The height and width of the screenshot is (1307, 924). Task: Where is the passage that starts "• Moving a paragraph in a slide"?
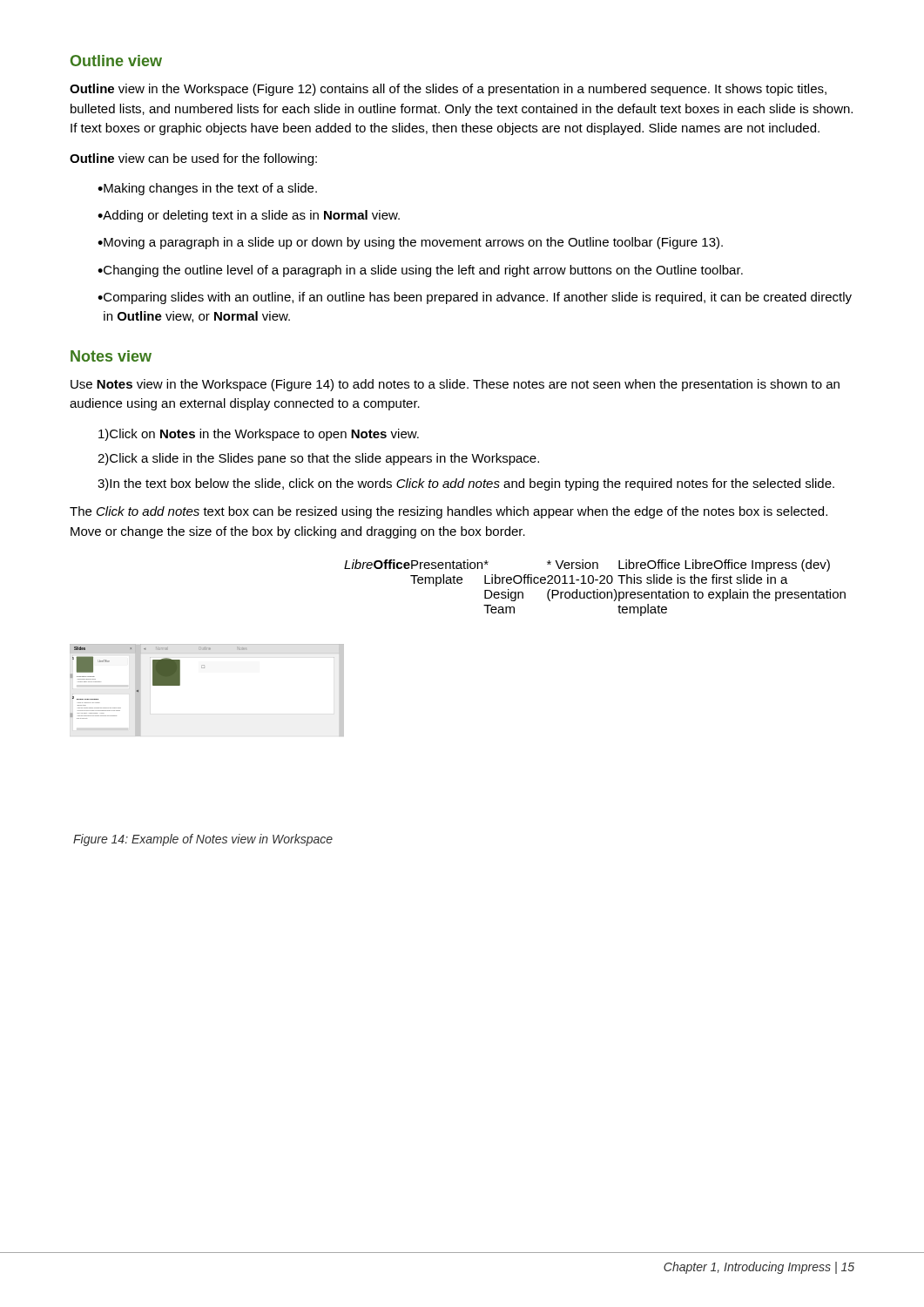462,244
